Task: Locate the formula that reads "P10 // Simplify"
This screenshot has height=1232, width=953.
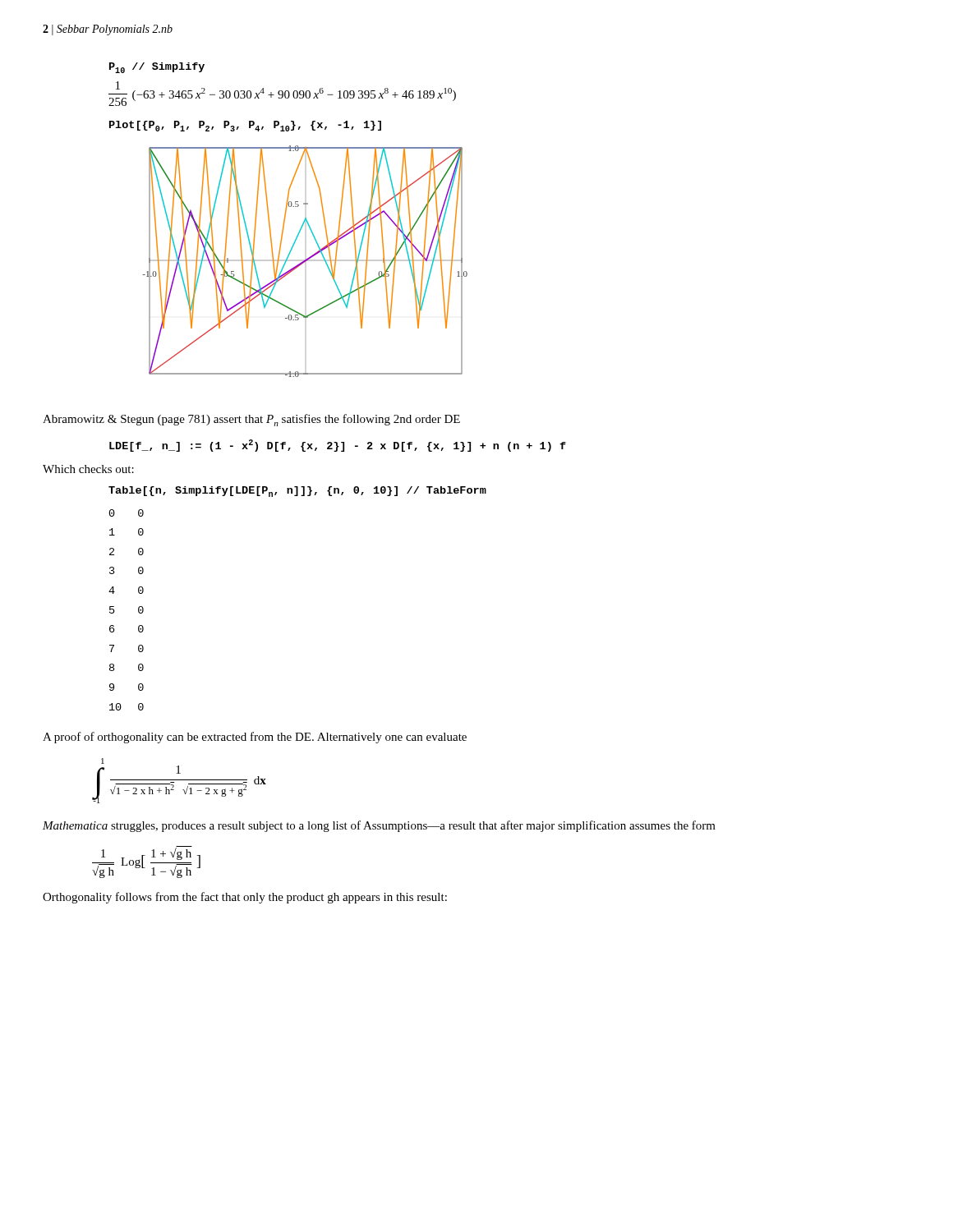Action: coord(157,68)
